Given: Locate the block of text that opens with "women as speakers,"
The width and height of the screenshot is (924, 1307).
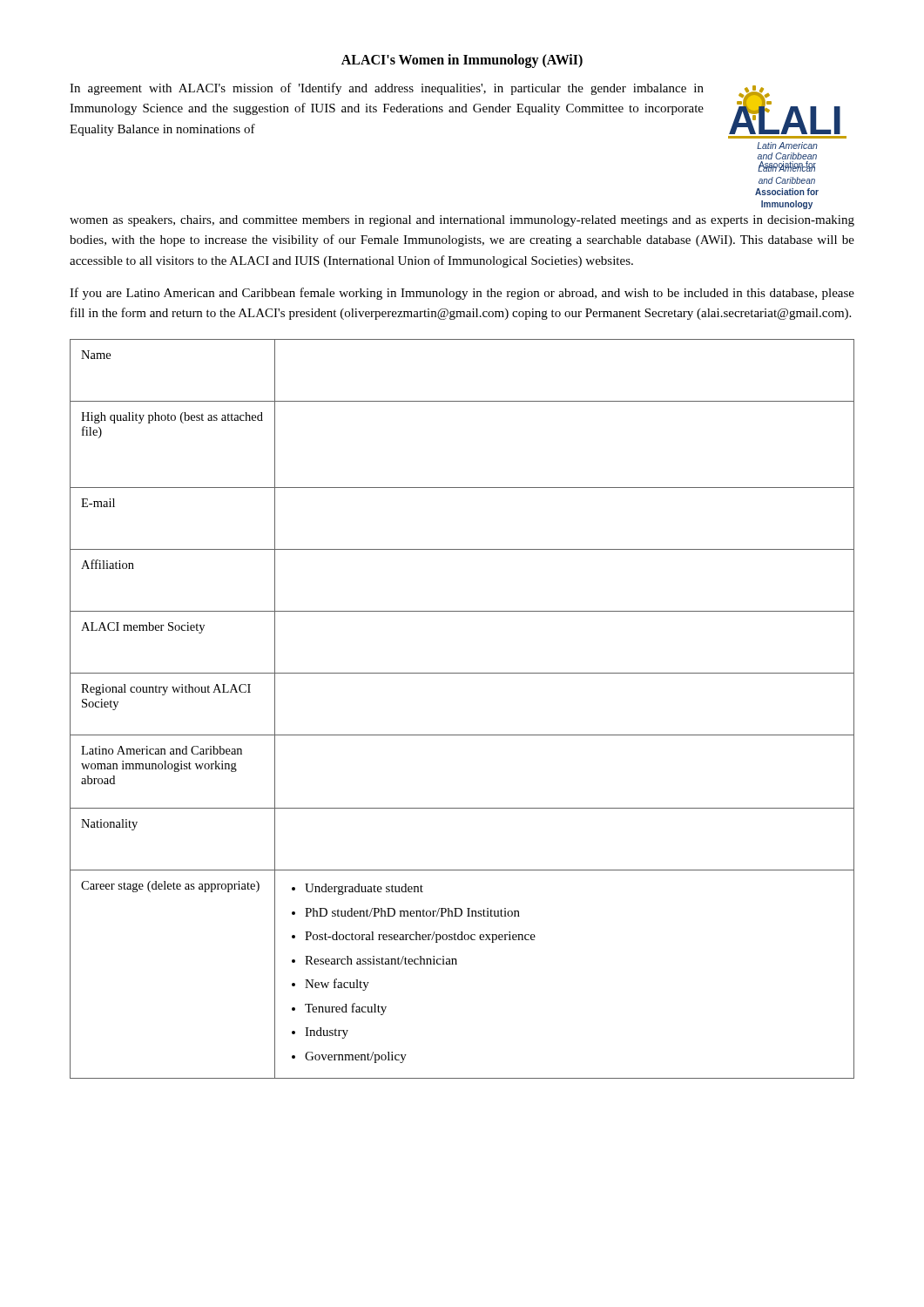Looking at the screenshot, I should [462, 240].
